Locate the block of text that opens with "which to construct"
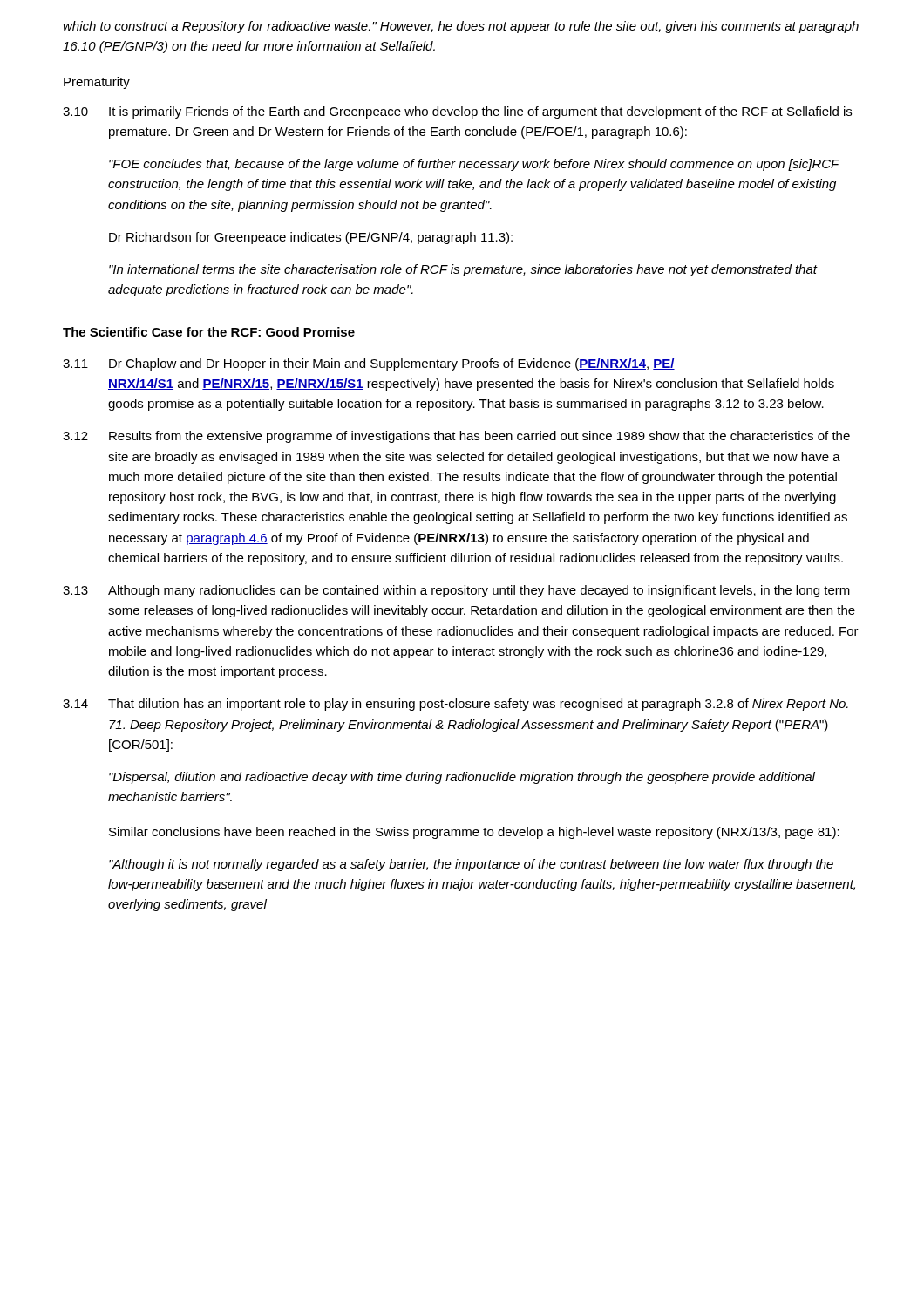 click(x=461, y=36)
